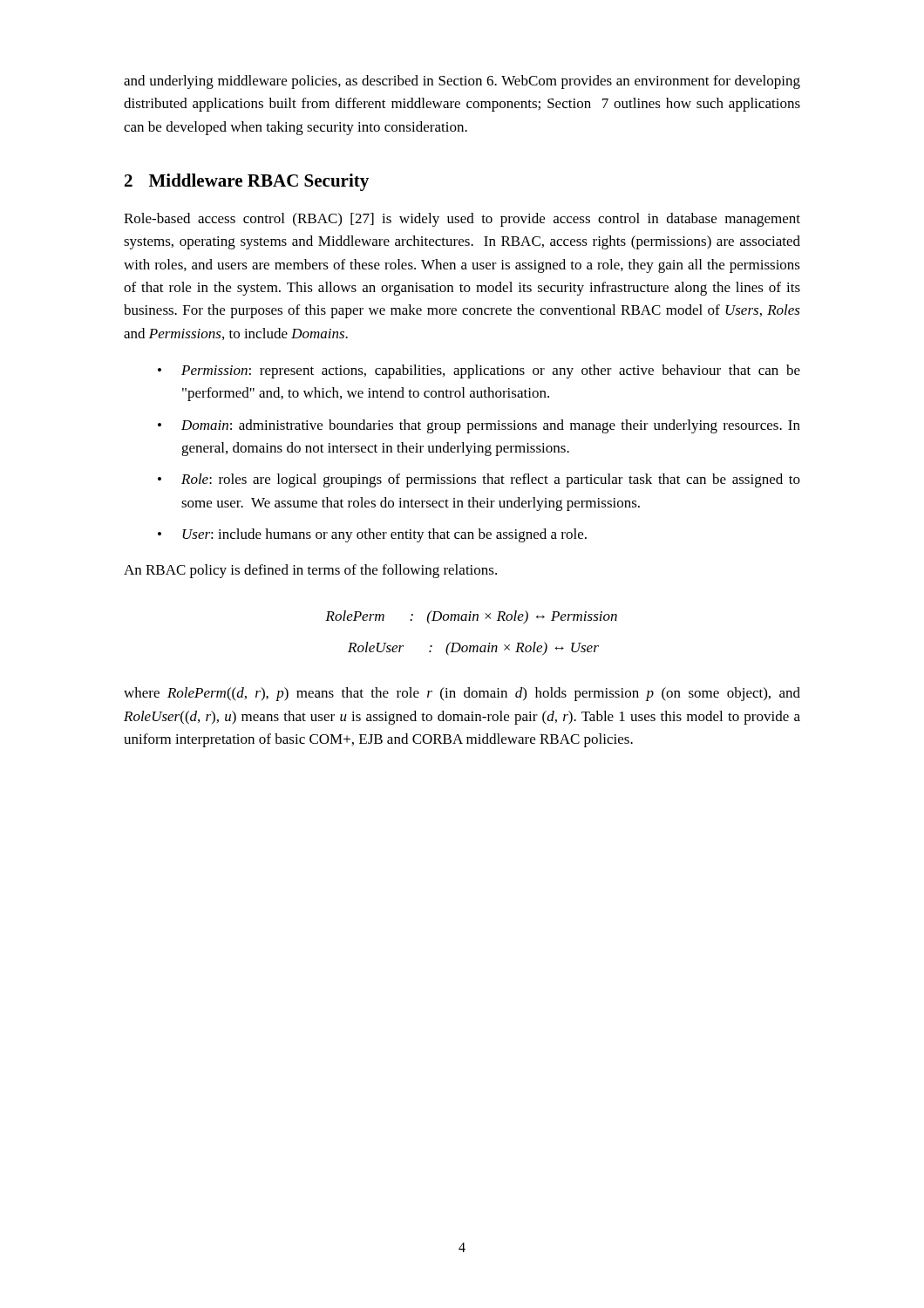This screenshot has height=1308, width=924.
Task: Find the block on this page that starts "and underlying middleware policies, as described"
Action: pyautogui.click(x=462, y=104)
